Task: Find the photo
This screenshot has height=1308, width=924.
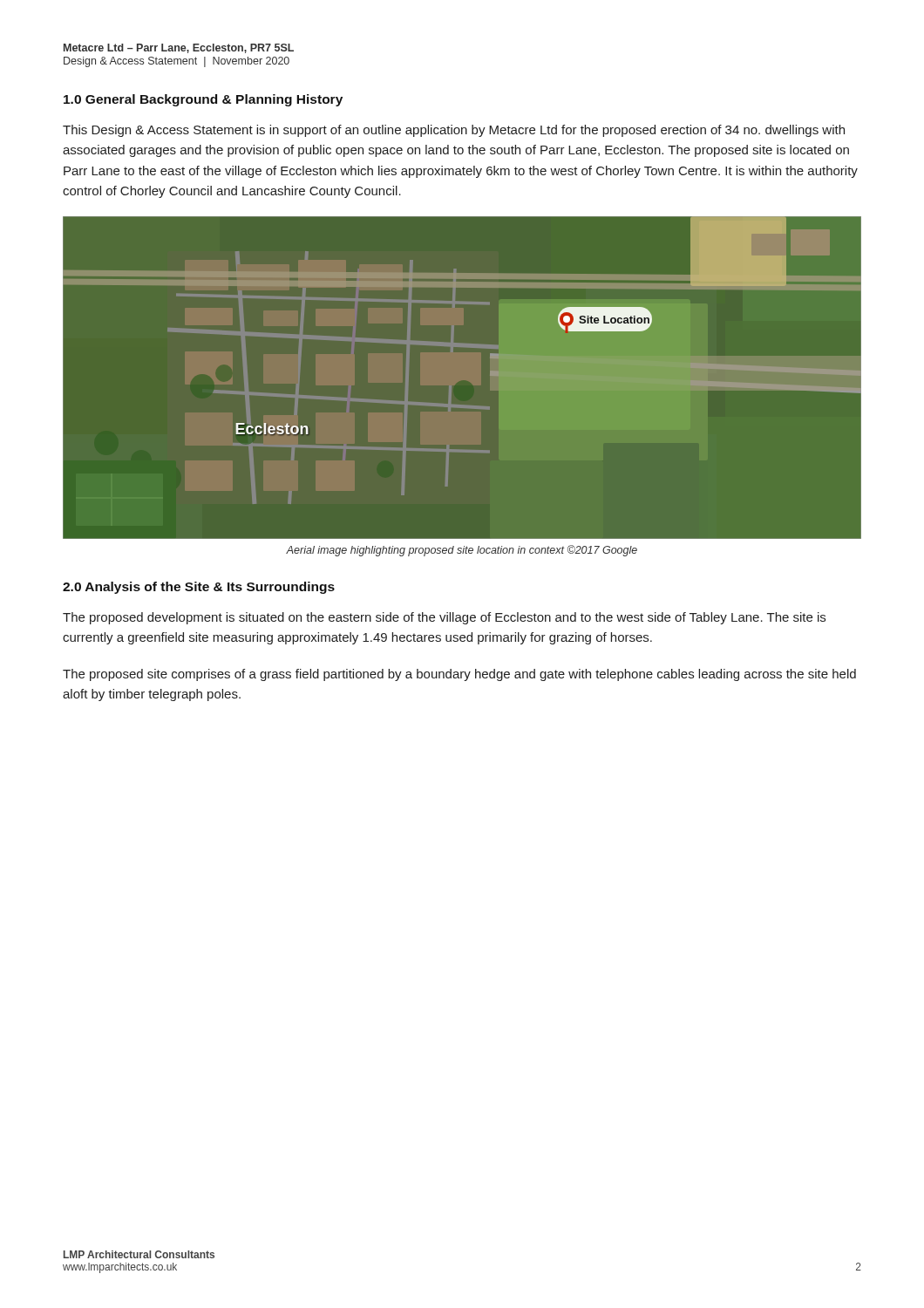Action: point(462,378)
